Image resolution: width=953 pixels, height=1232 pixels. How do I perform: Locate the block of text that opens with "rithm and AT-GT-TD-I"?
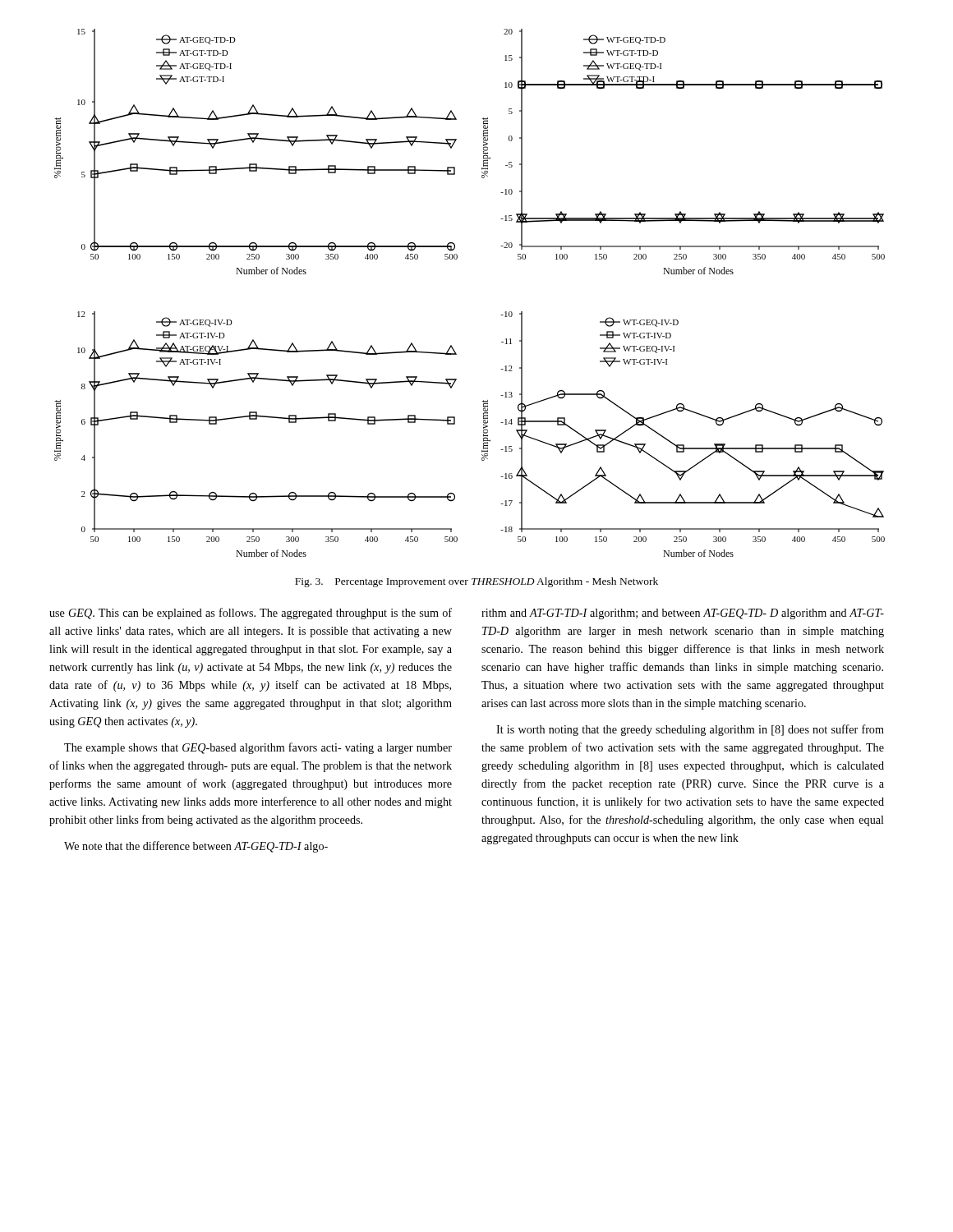click(683, 725)
